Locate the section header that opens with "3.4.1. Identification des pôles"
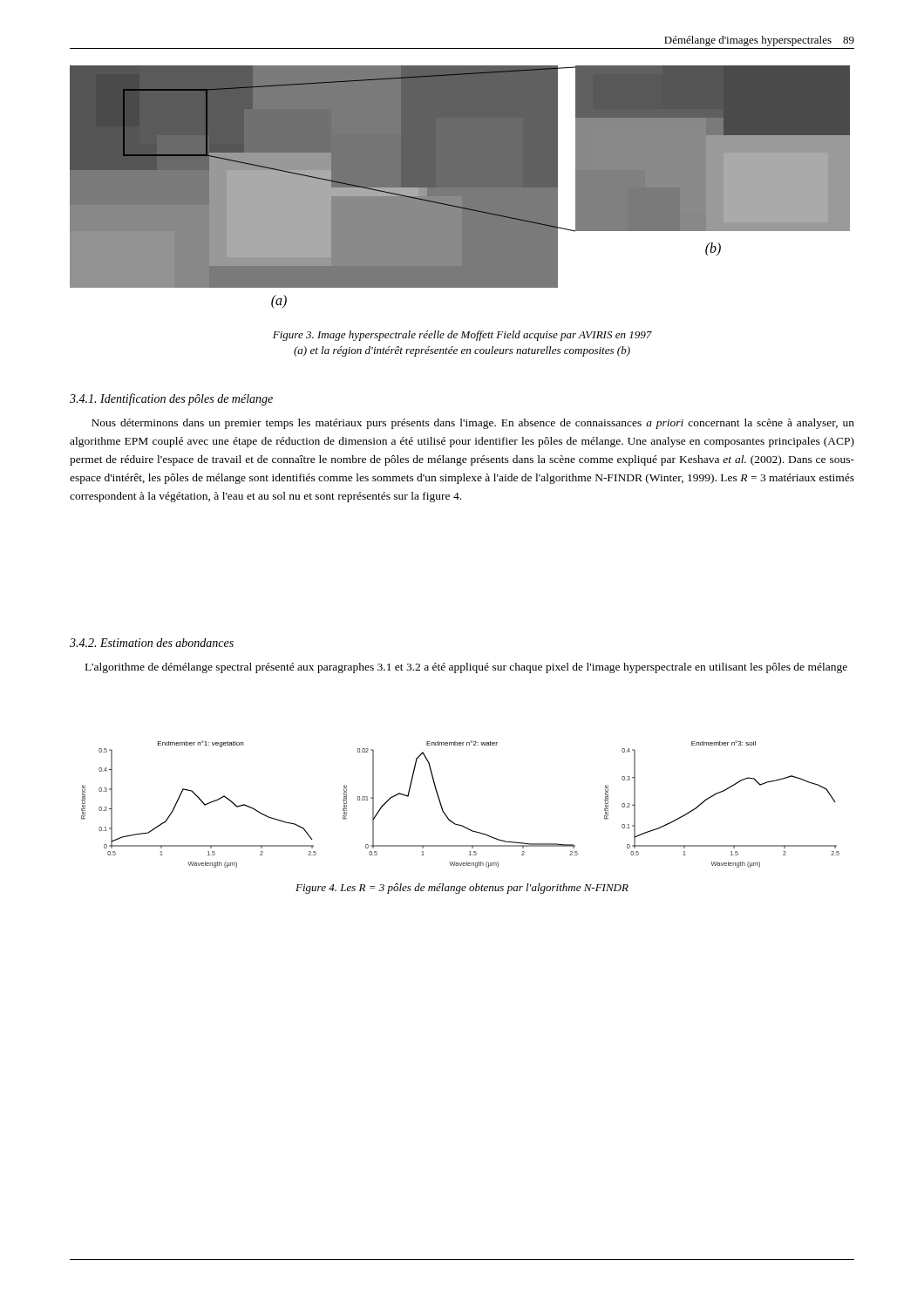Viewport: 924px width, 1308px height. (171, 399)
